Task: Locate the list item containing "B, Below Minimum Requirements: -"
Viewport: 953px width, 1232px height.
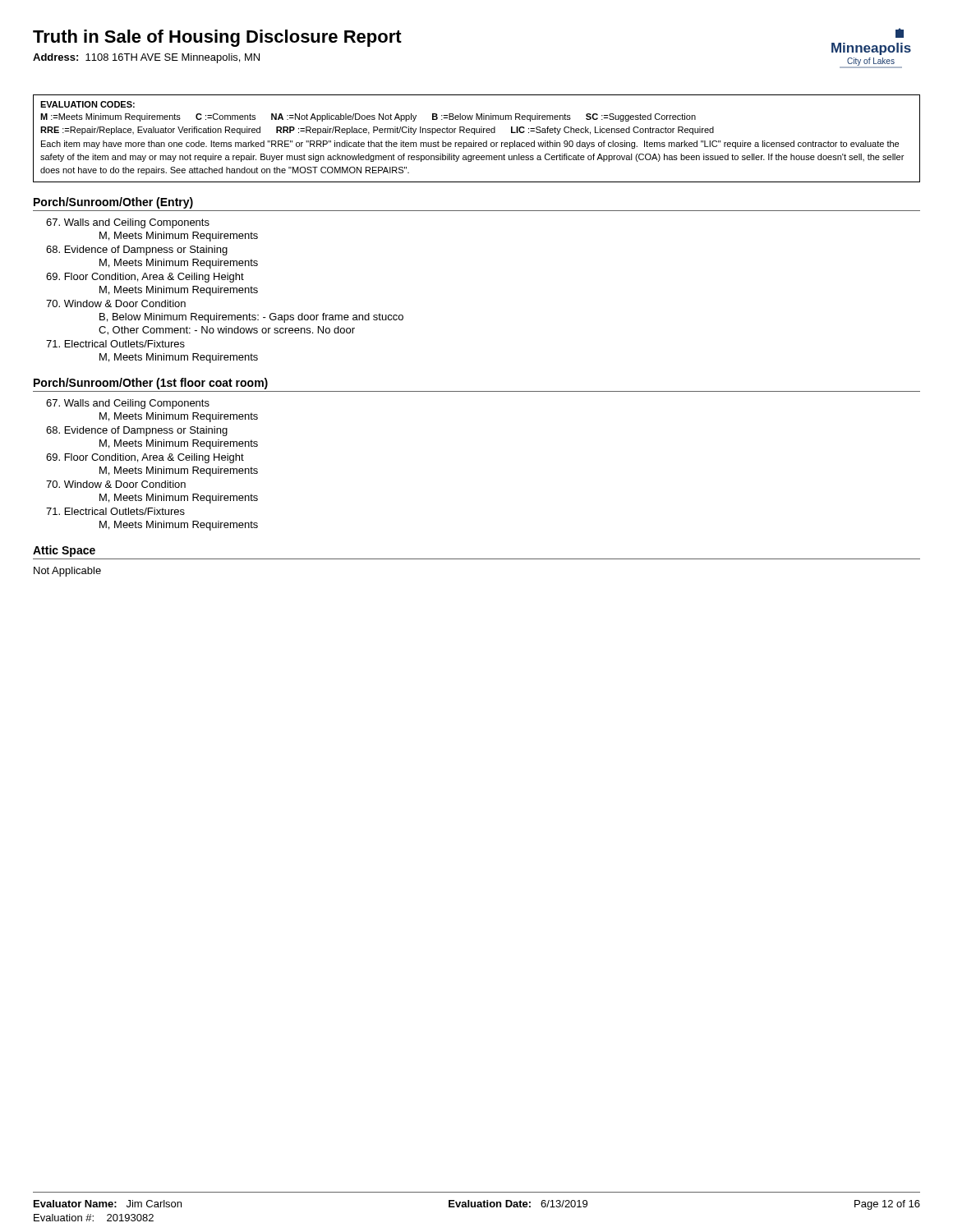Action: [x=251, y=317]
